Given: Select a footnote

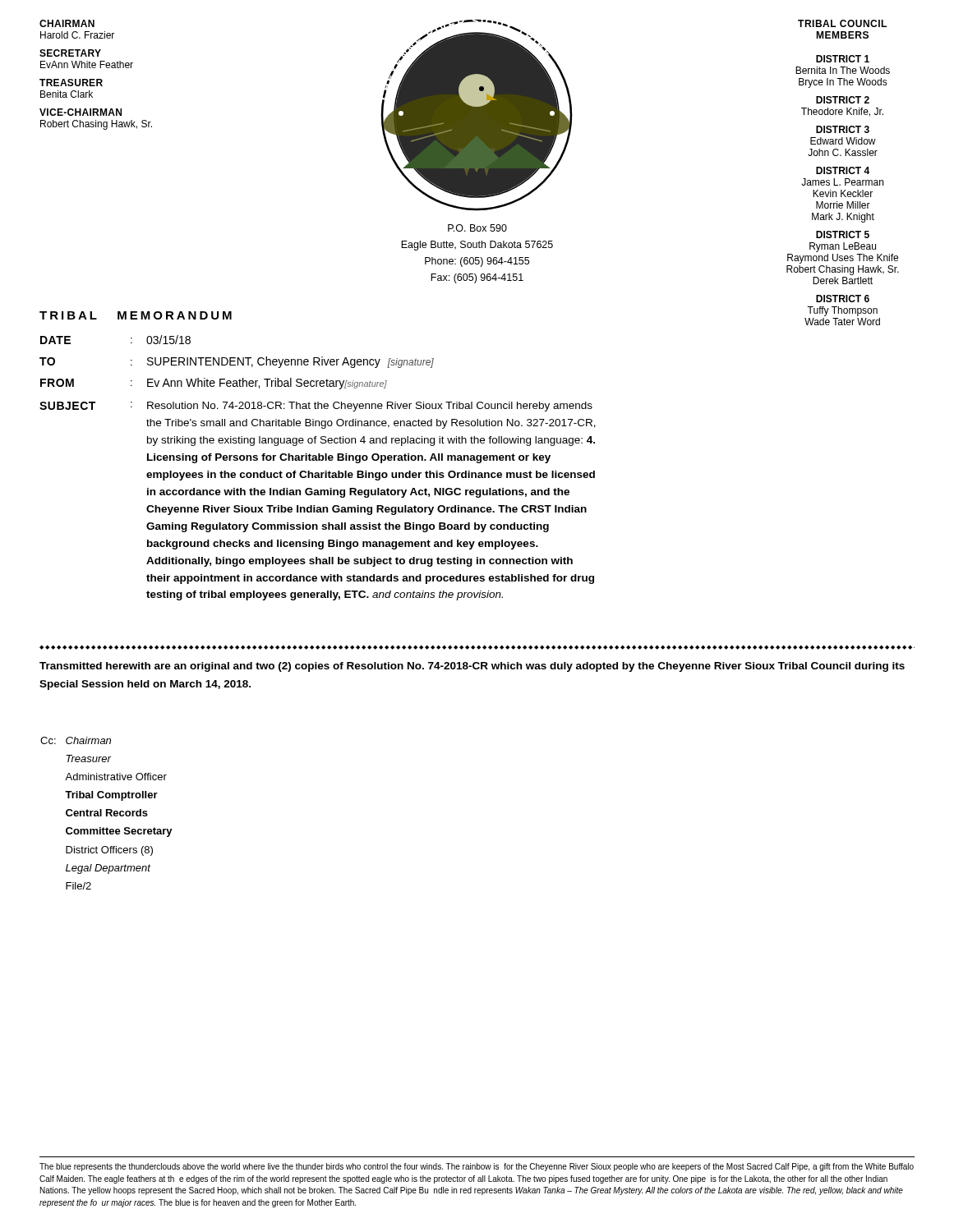Looking at the screenshot, I should pyautogui.click(x=477, y=1185).
